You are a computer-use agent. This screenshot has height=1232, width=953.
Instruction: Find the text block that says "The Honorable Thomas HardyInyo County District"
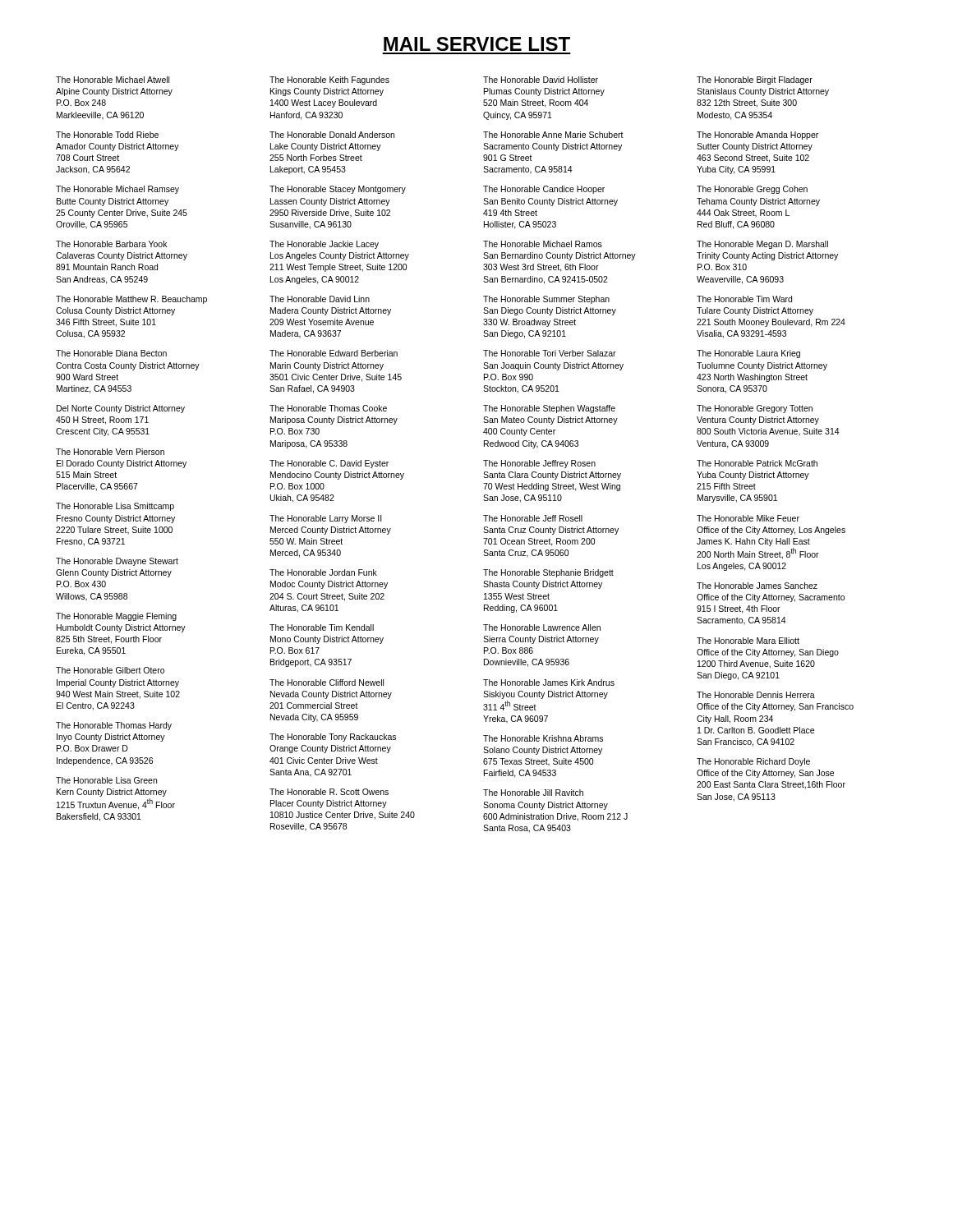click(x=114, y=743)
